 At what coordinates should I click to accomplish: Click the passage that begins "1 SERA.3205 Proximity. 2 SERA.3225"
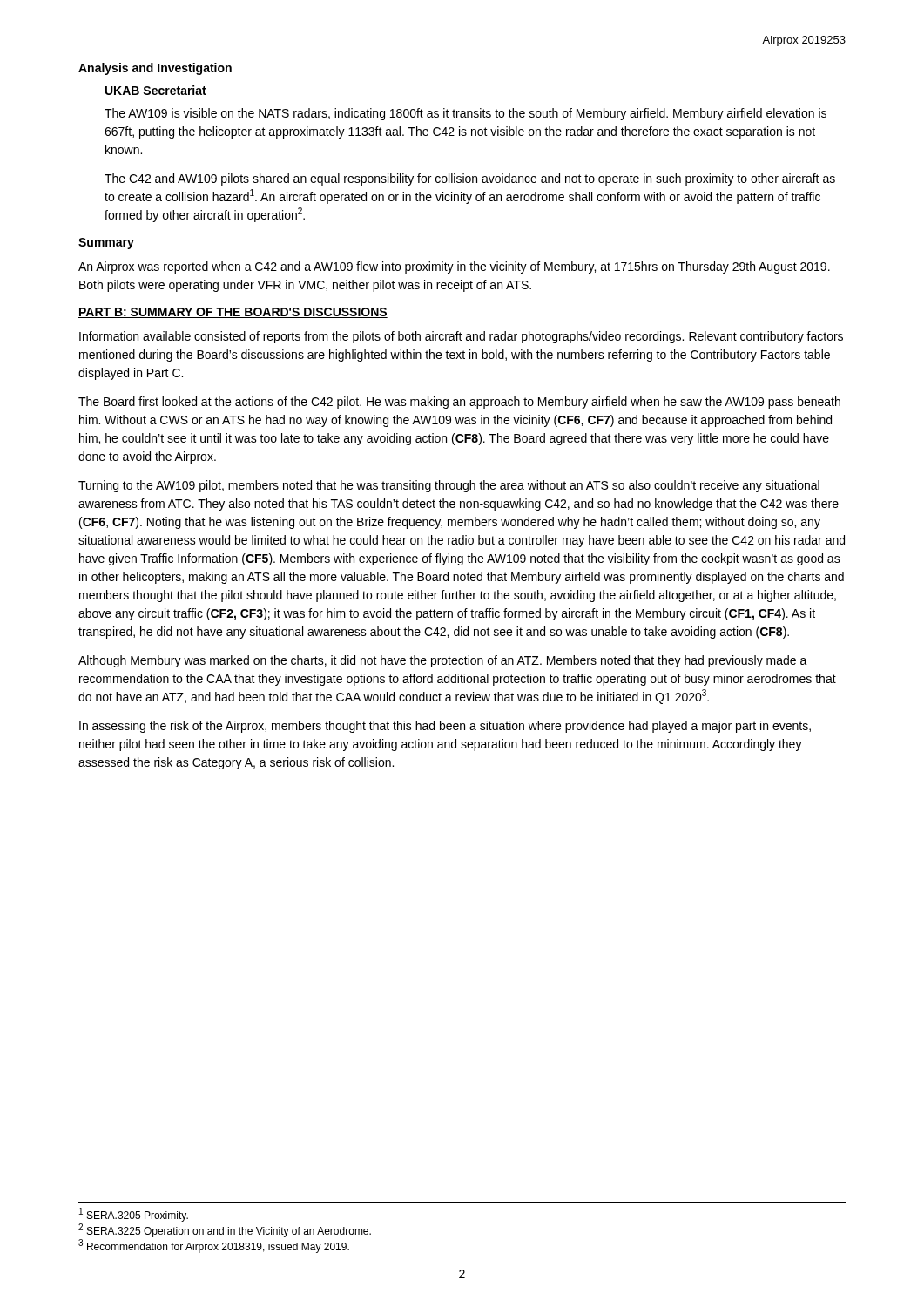[134, 1215]
